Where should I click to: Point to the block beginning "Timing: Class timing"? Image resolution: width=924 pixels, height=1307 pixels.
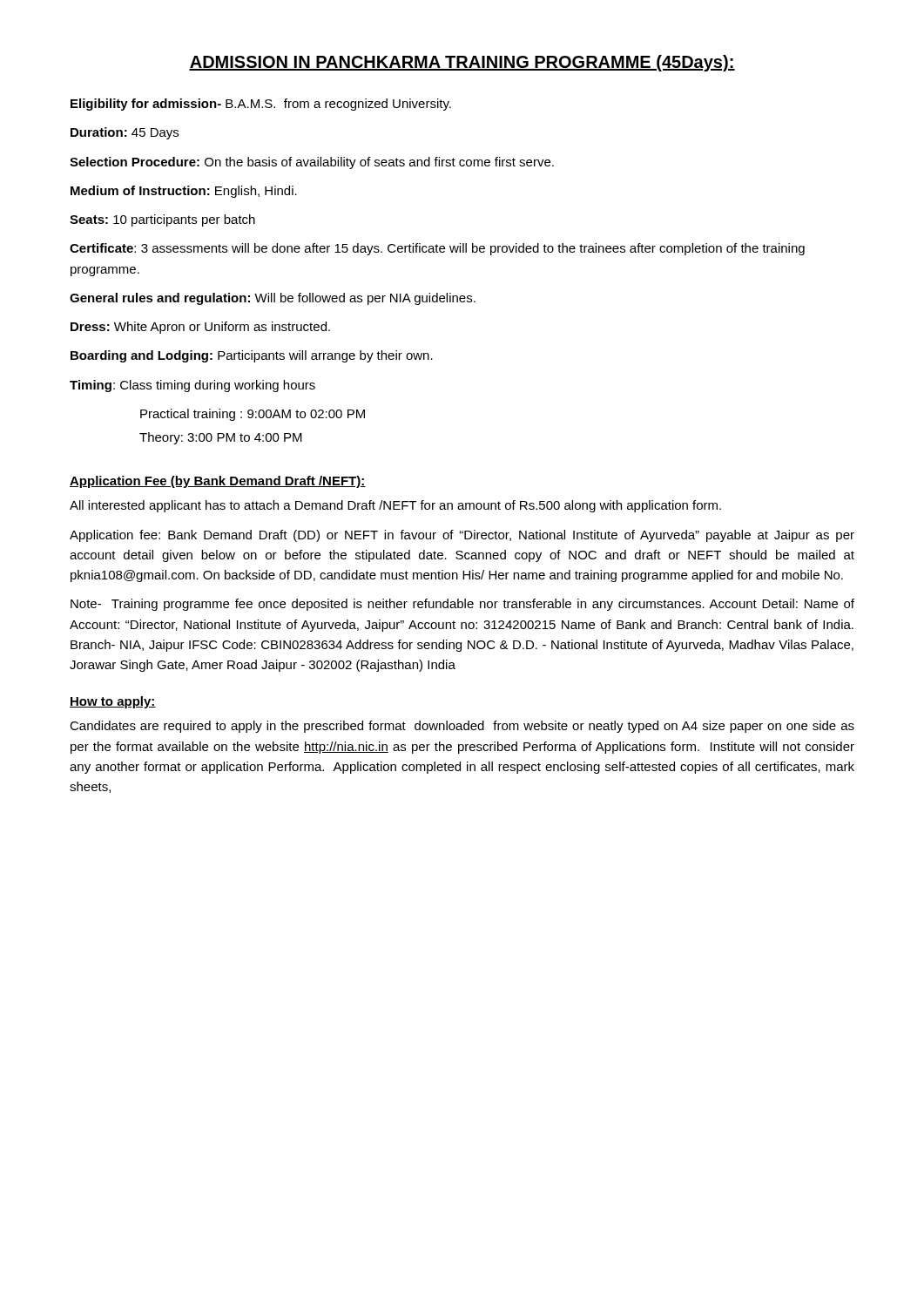(x=193, y=384)
